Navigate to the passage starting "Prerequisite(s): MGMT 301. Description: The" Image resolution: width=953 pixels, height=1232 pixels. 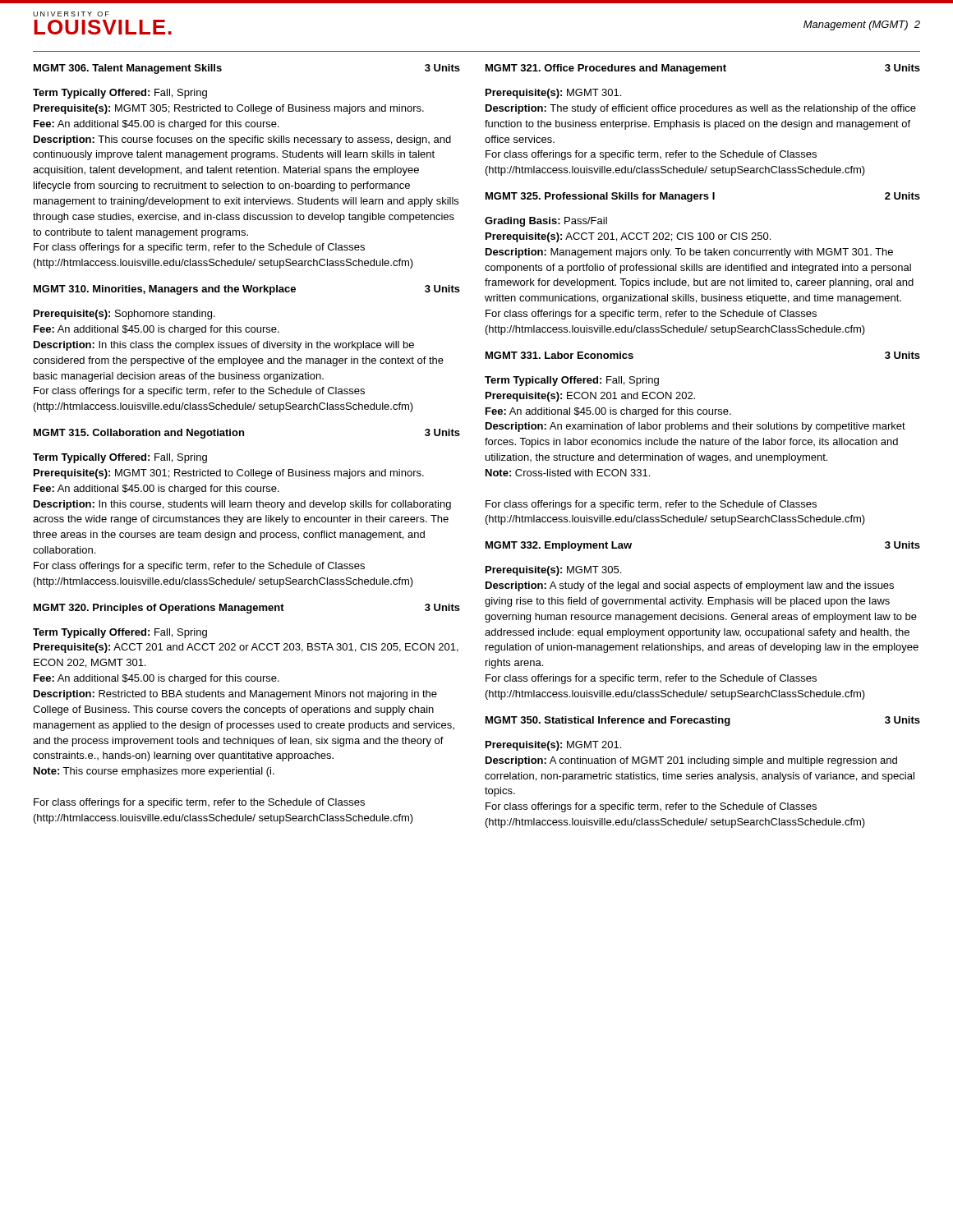tap(702, 132)
